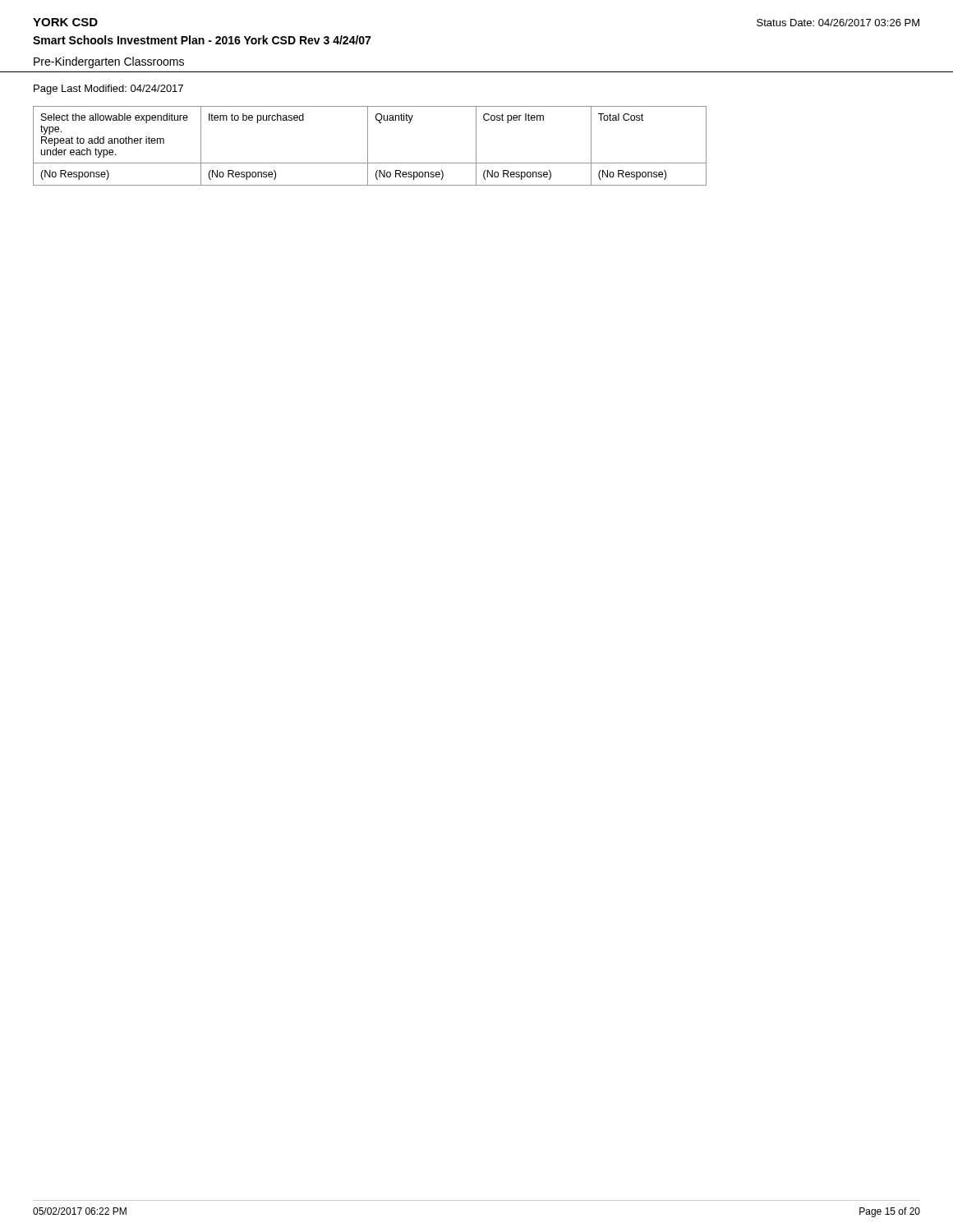Locate the title that says "Smart Schools Investment Plan - 2016 York"
Image resolution: width=953 pixels, height=1232 pixels.
pyautogui.click(x=202, y=40)
